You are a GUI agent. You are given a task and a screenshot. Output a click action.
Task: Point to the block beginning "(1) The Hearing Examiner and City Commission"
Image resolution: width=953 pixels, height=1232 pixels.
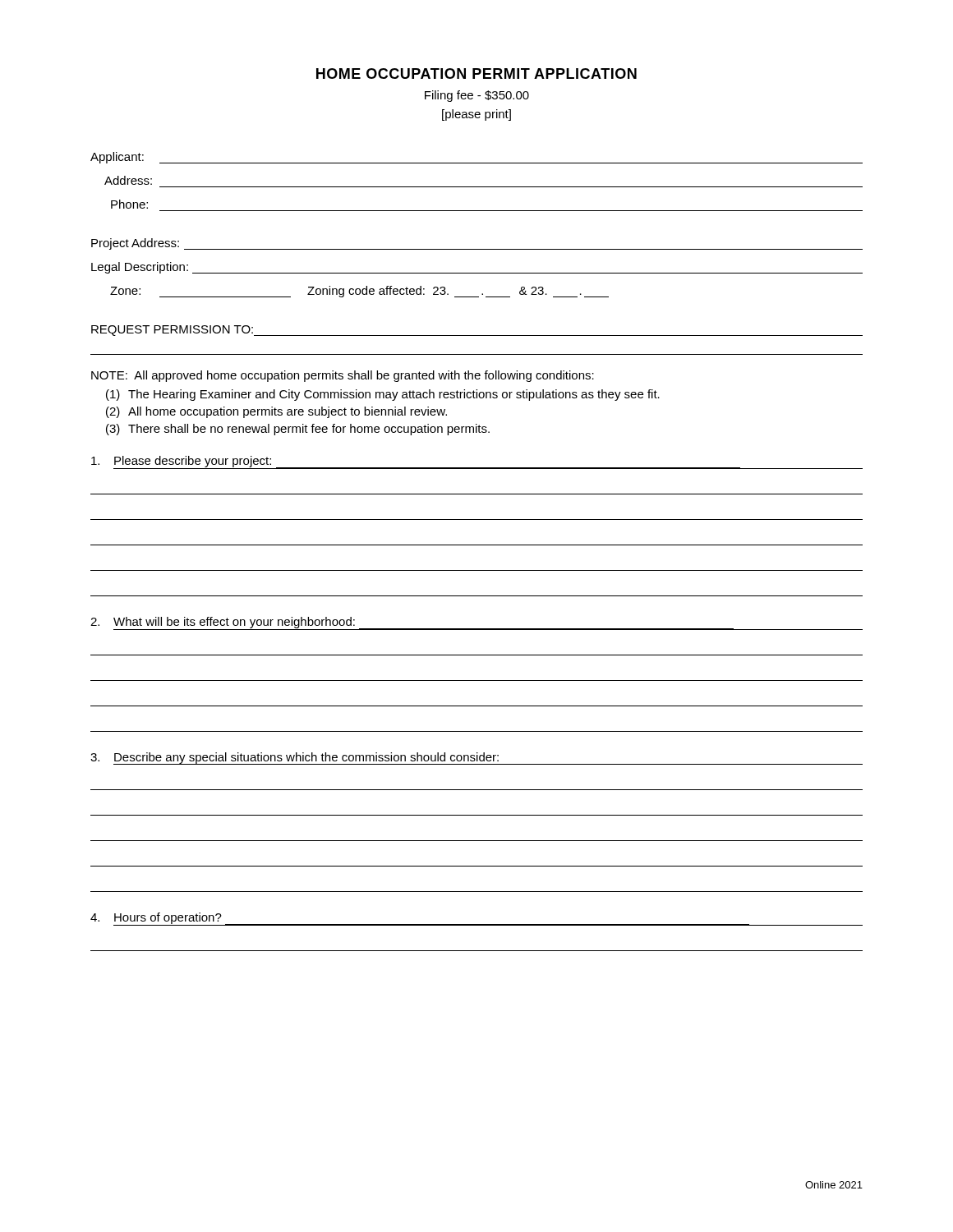pos(484,394)
